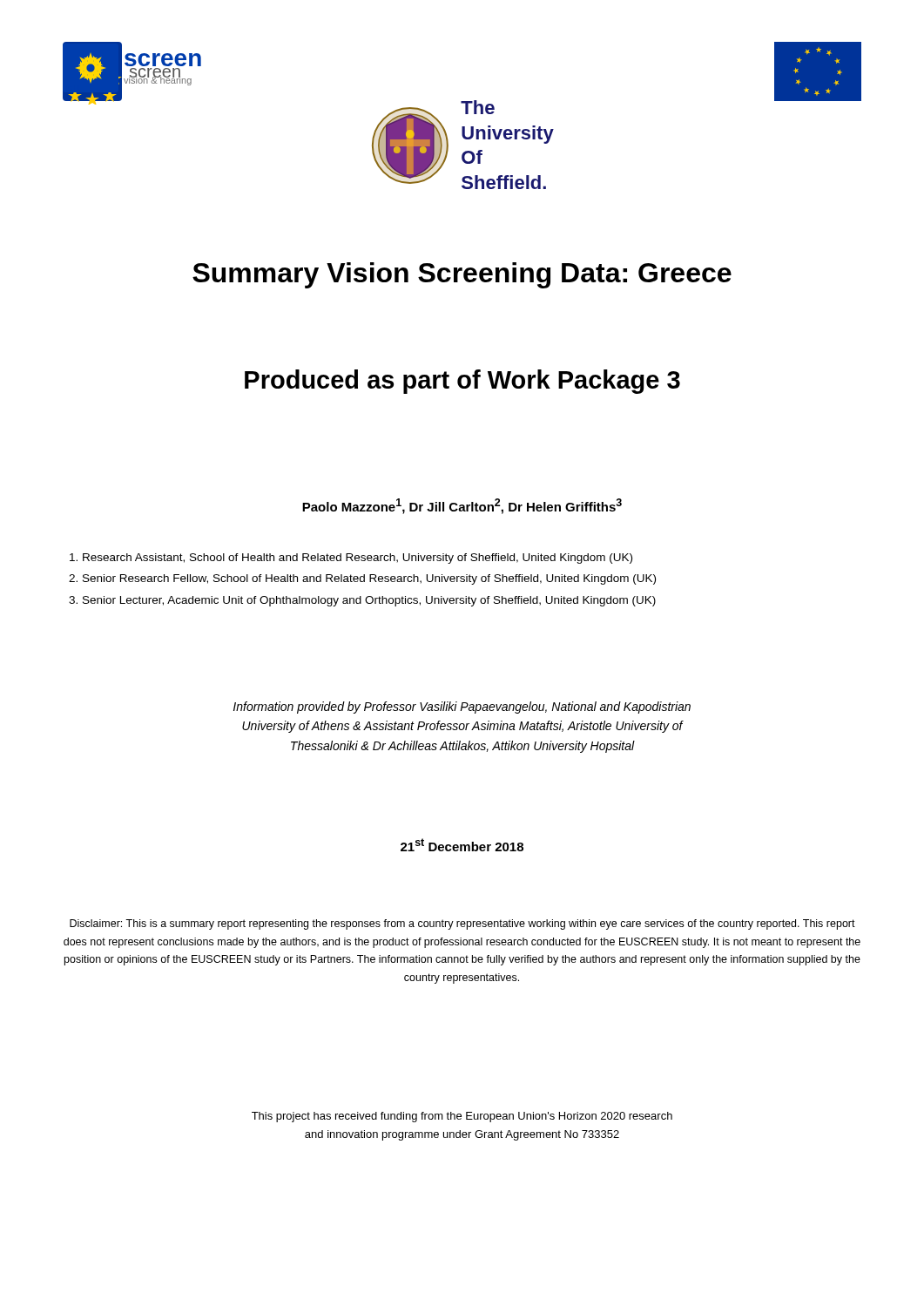Find the text starting "Disclaimer: This is a summary report representing"
Image resolution: width=924 pixels, height=1307 pixels.
(462, 951)
